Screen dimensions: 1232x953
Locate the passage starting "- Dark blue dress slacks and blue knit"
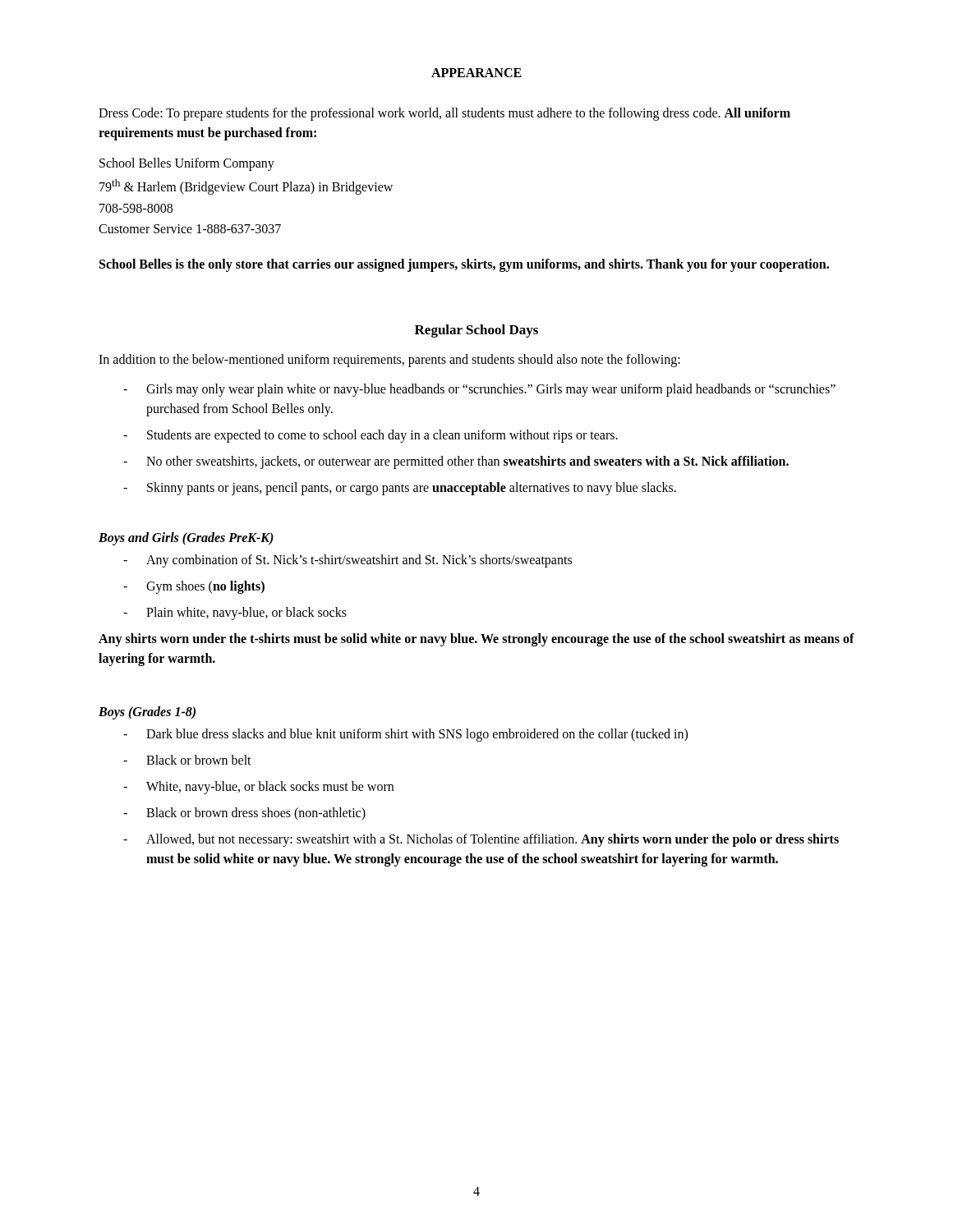[x=476, y=734]
